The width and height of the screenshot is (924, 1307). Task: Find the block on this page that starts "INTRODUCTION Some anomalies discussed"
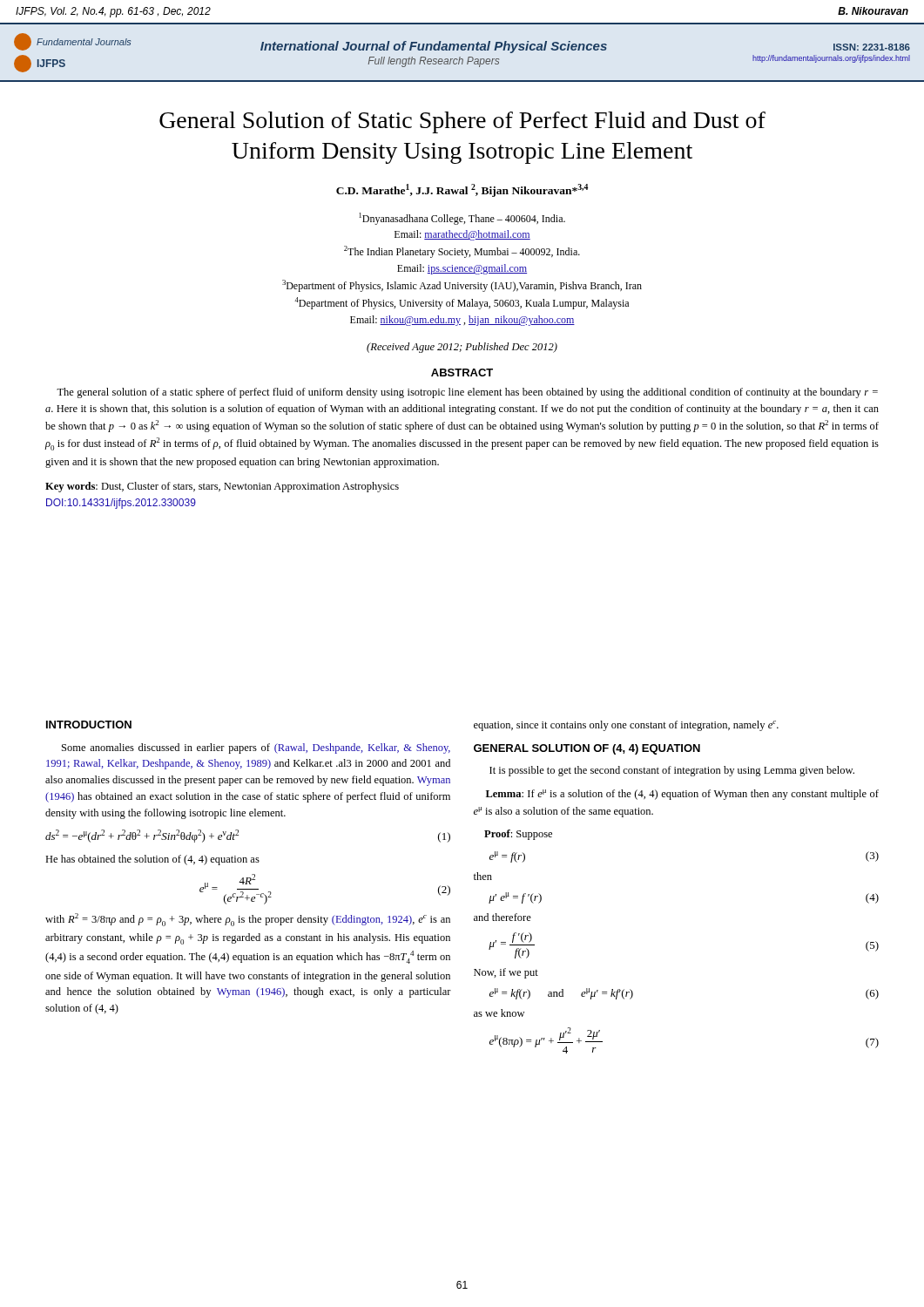[248, 866]
